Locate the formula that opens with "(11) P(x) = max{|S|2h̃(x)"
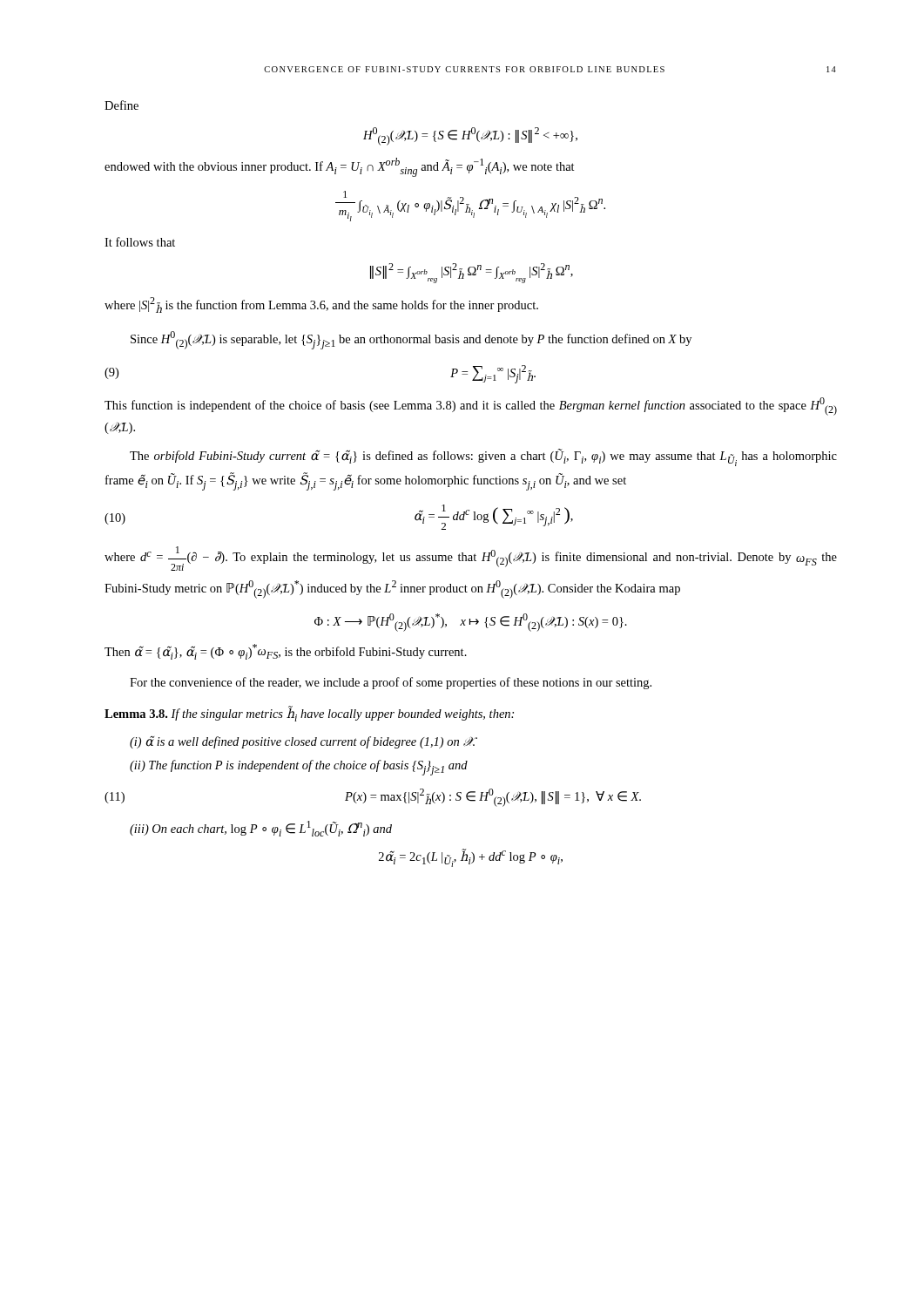924x1307 pixels. 471,797
